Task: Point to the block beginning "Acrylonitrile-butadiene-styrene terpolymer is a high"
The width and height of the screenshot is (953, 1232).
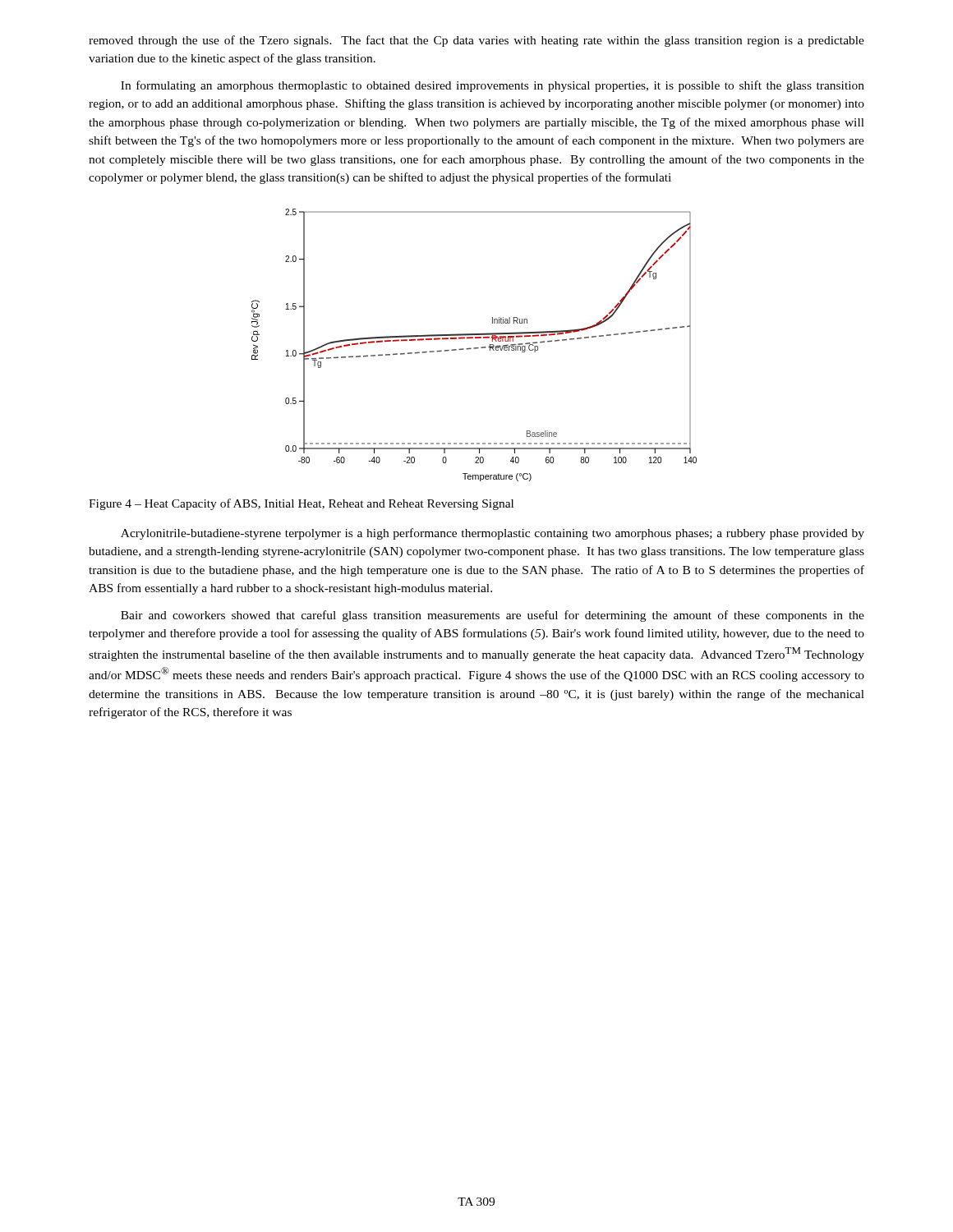Action: (476, 560)
